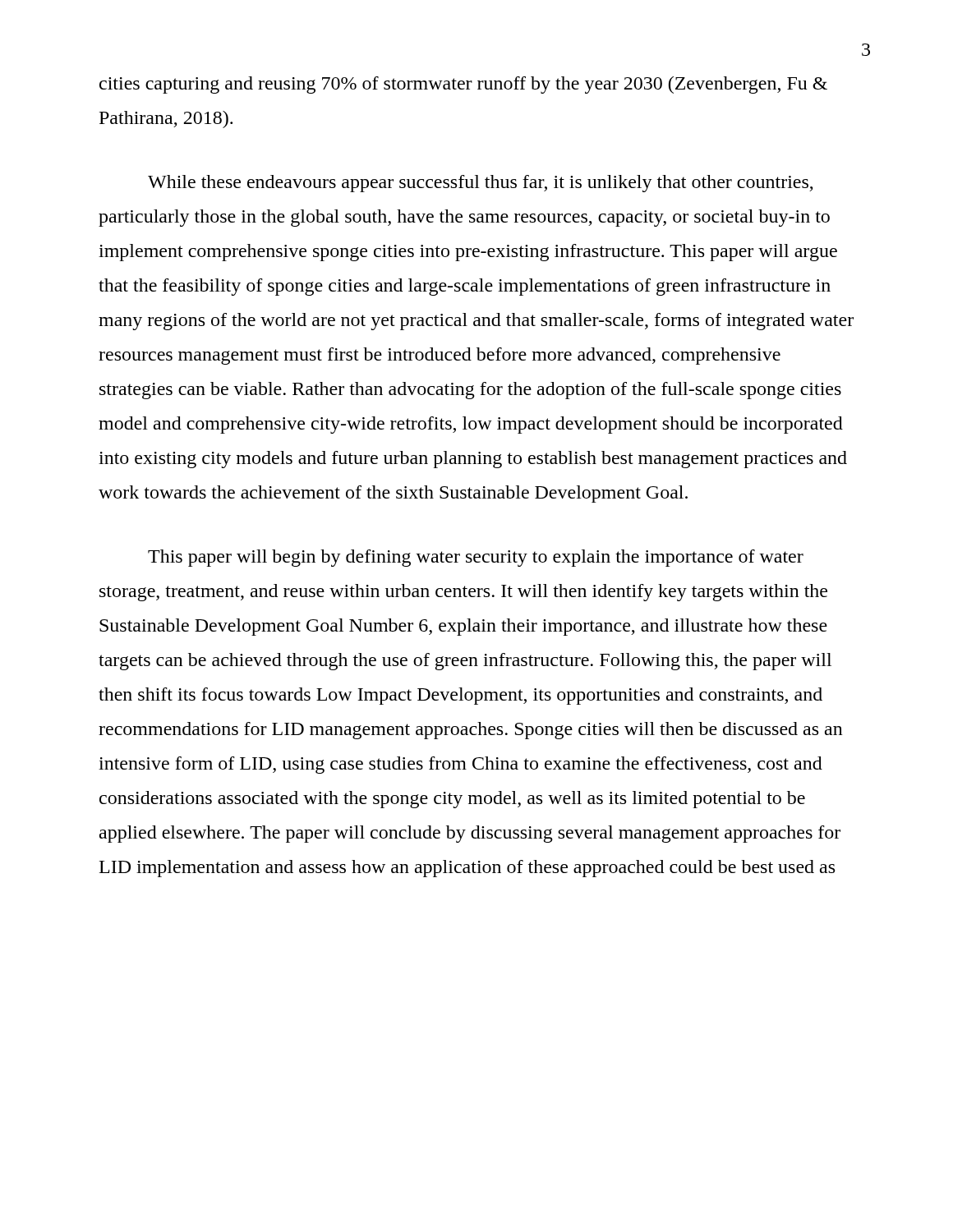Locate the text block containing "While these endeavours appear successful thus far, it"
Image resolution: width=953 pixels, height=1232 pixels.
pyautogui.click(x=476, y=337)
